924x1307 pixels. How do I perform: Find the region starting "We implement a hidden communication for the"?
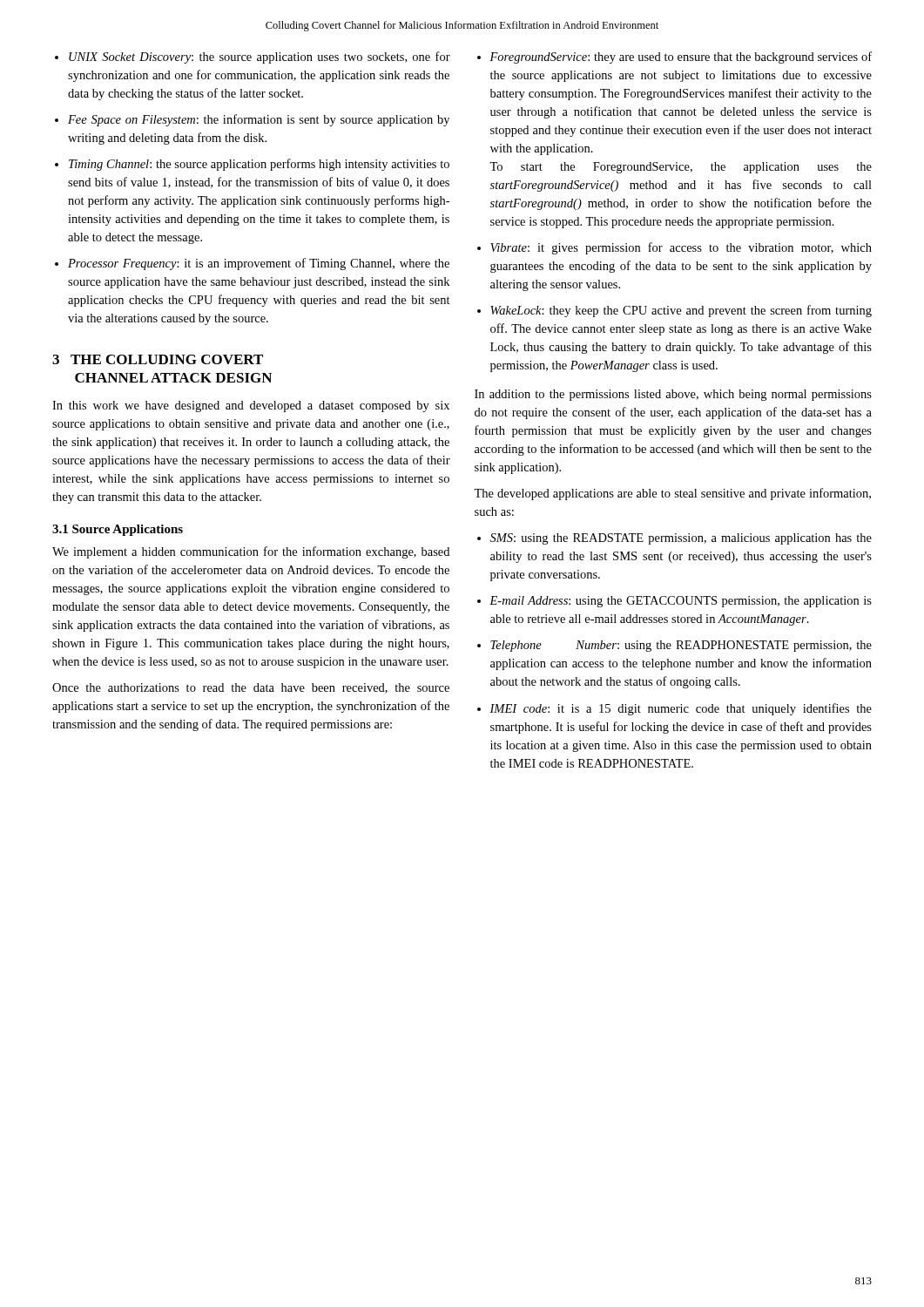coord(251,606)
